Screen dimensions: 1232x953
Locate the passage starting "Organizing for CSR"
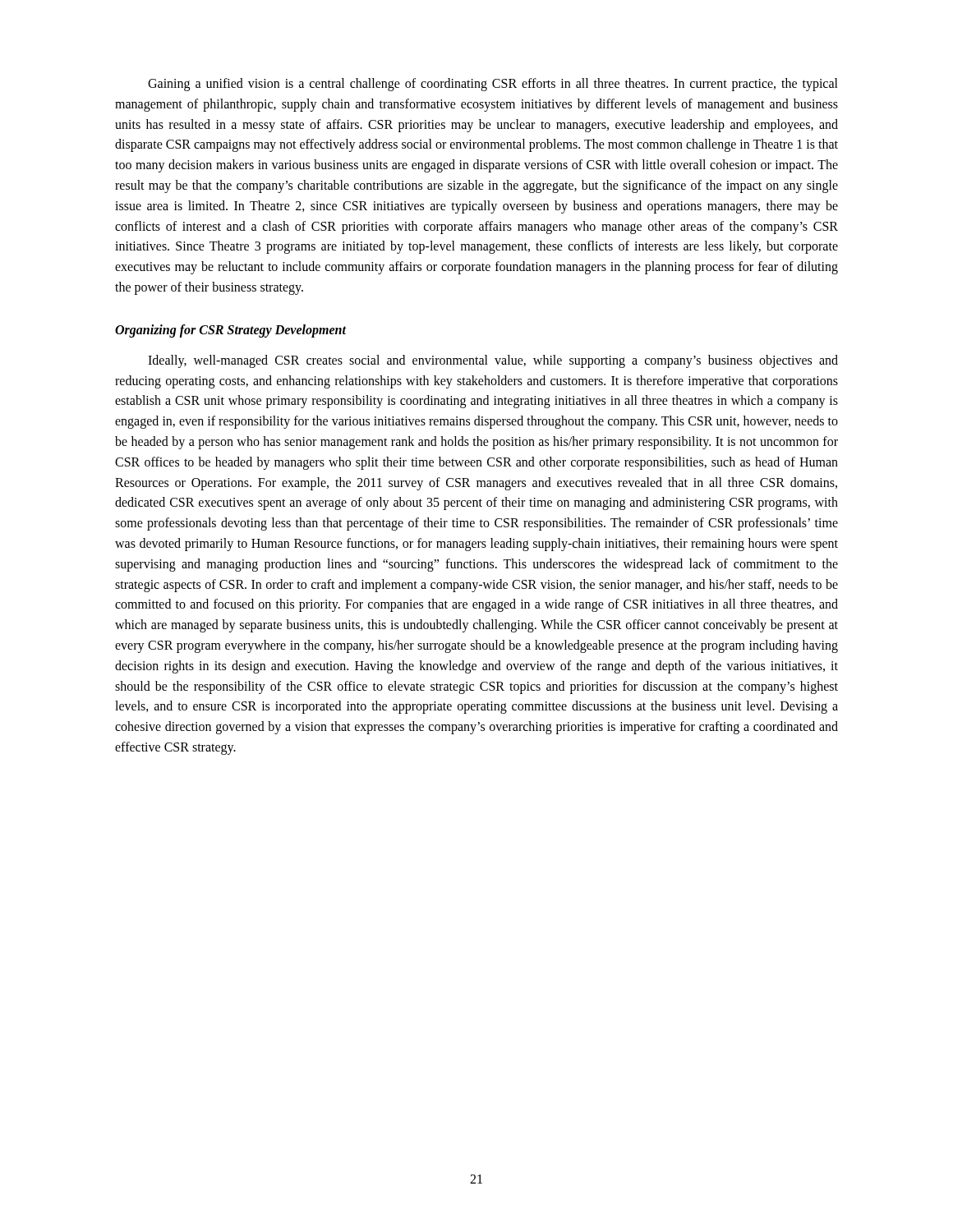[x=230, y=330]
